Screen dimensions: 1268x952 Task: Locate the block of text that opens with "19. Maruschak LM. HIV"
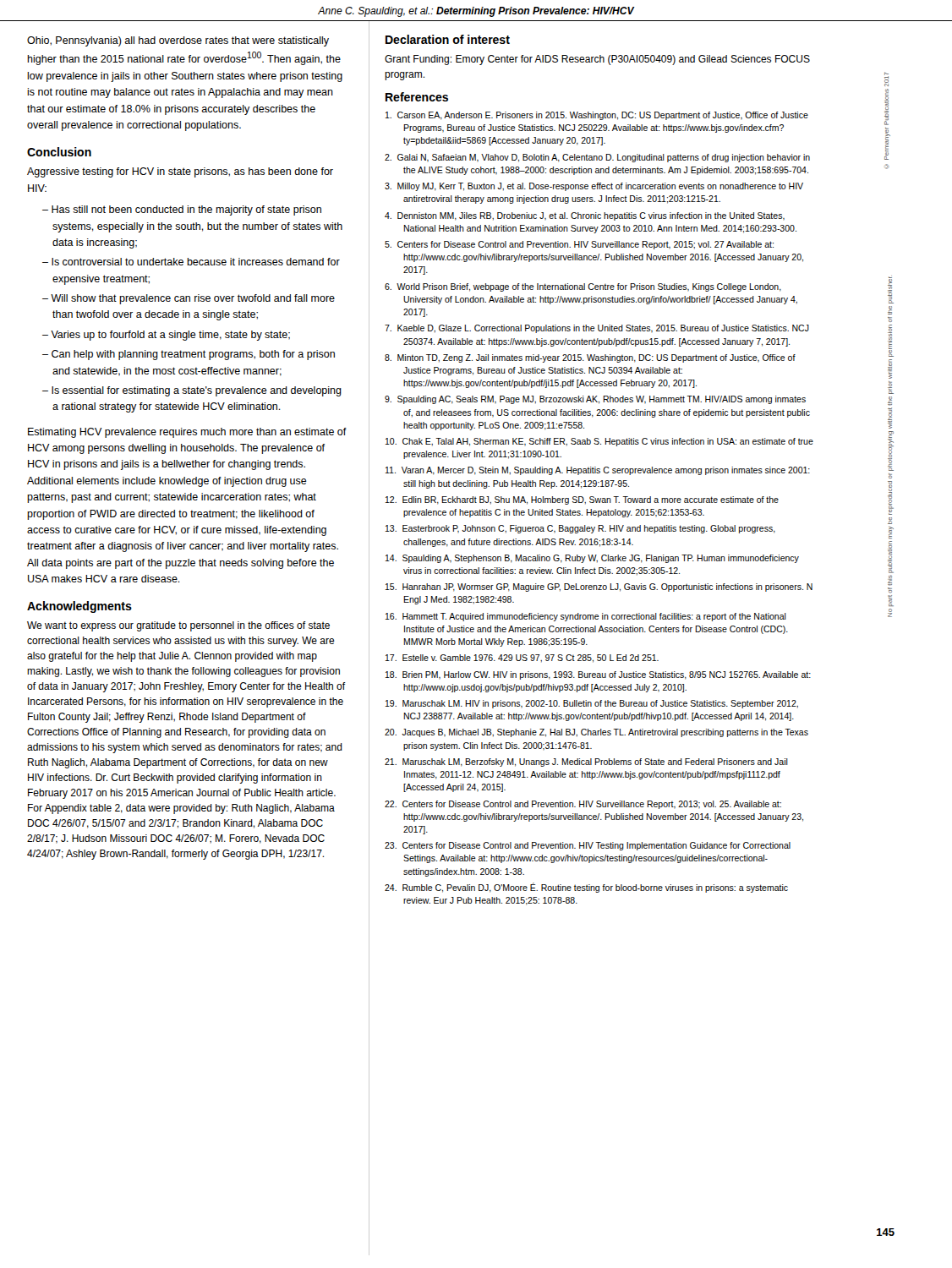(x=592, y=710)
